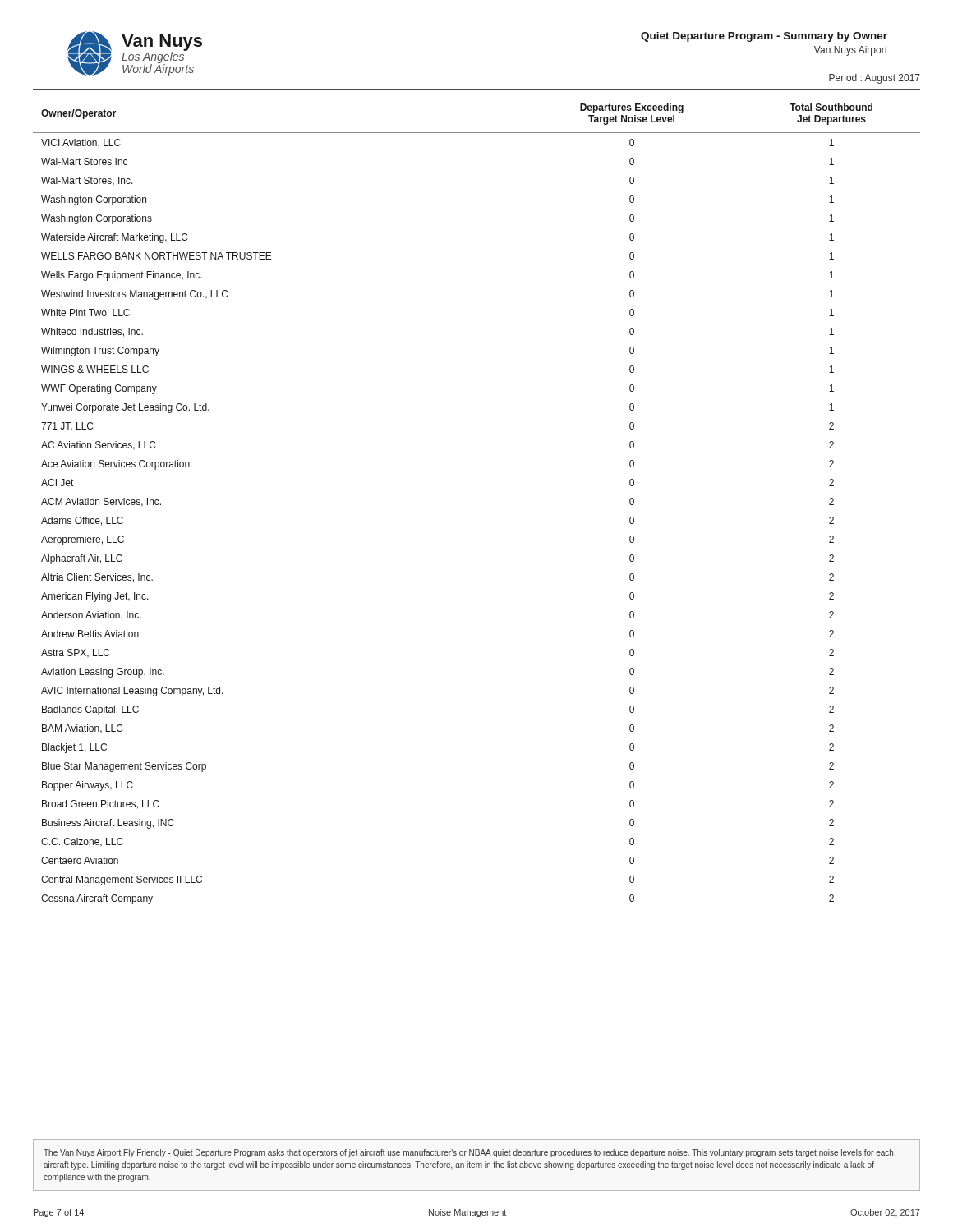Point to the region starting "Period : August 2017"
Screen dimensions: 1232x953
(x=874, y=78)
